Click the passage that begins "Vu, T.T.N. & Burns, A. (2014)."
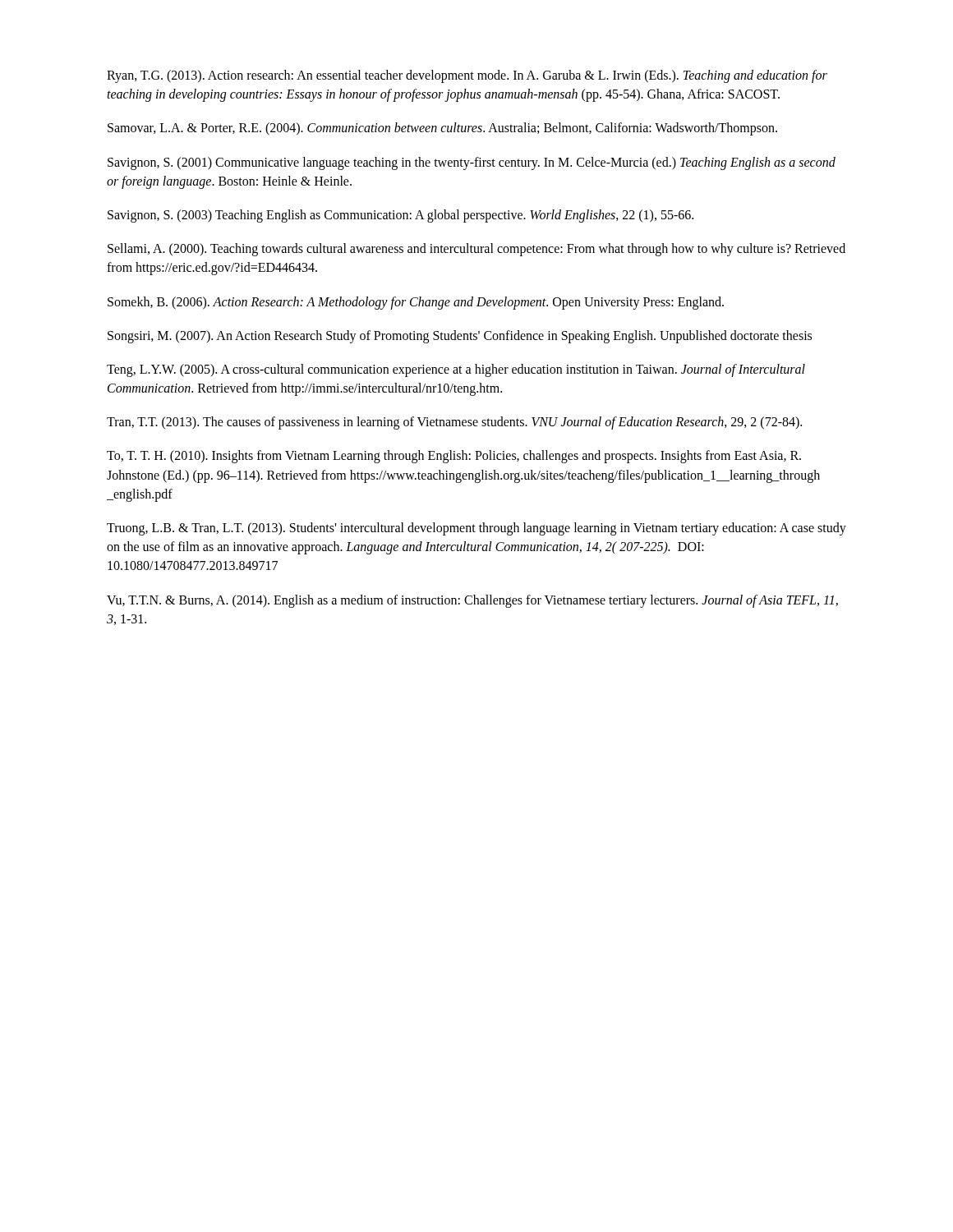The image size is (953, 1232). pos(473,609)
